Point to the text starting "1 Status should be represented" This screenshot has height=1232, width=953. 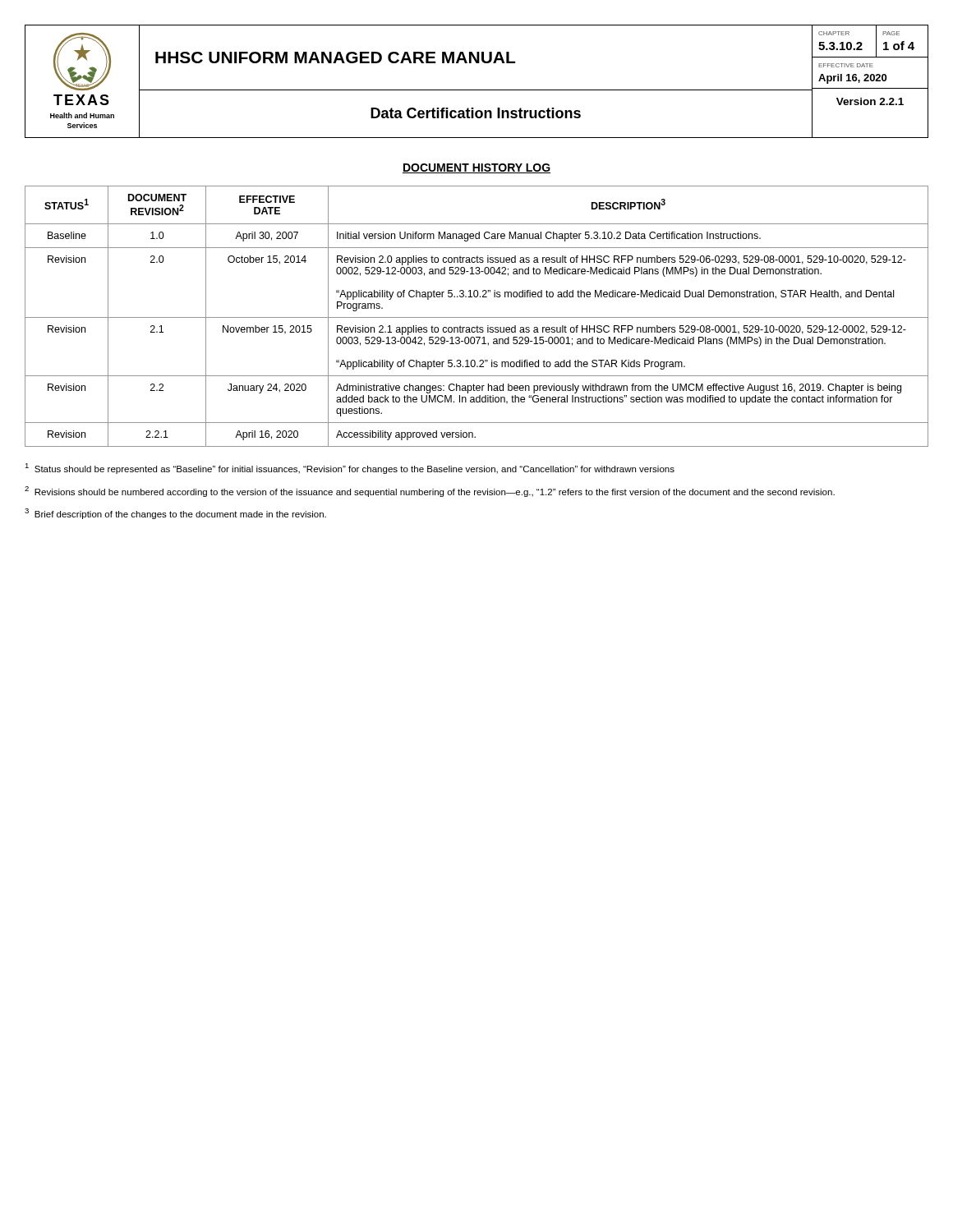click(x=350, y=468)
